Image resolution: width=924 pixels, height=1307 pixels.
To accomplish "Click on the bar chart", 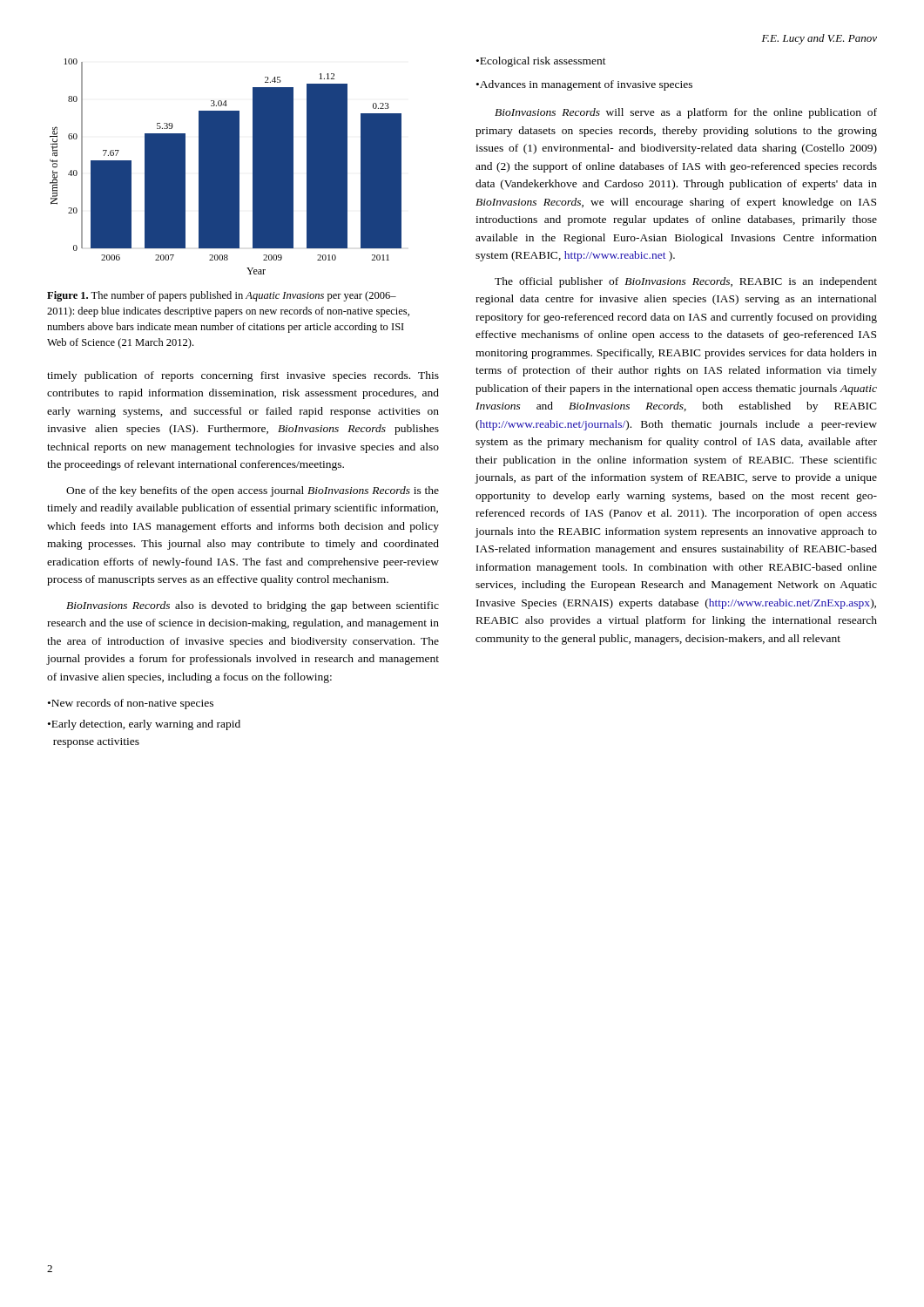I will tap(234, 167).
